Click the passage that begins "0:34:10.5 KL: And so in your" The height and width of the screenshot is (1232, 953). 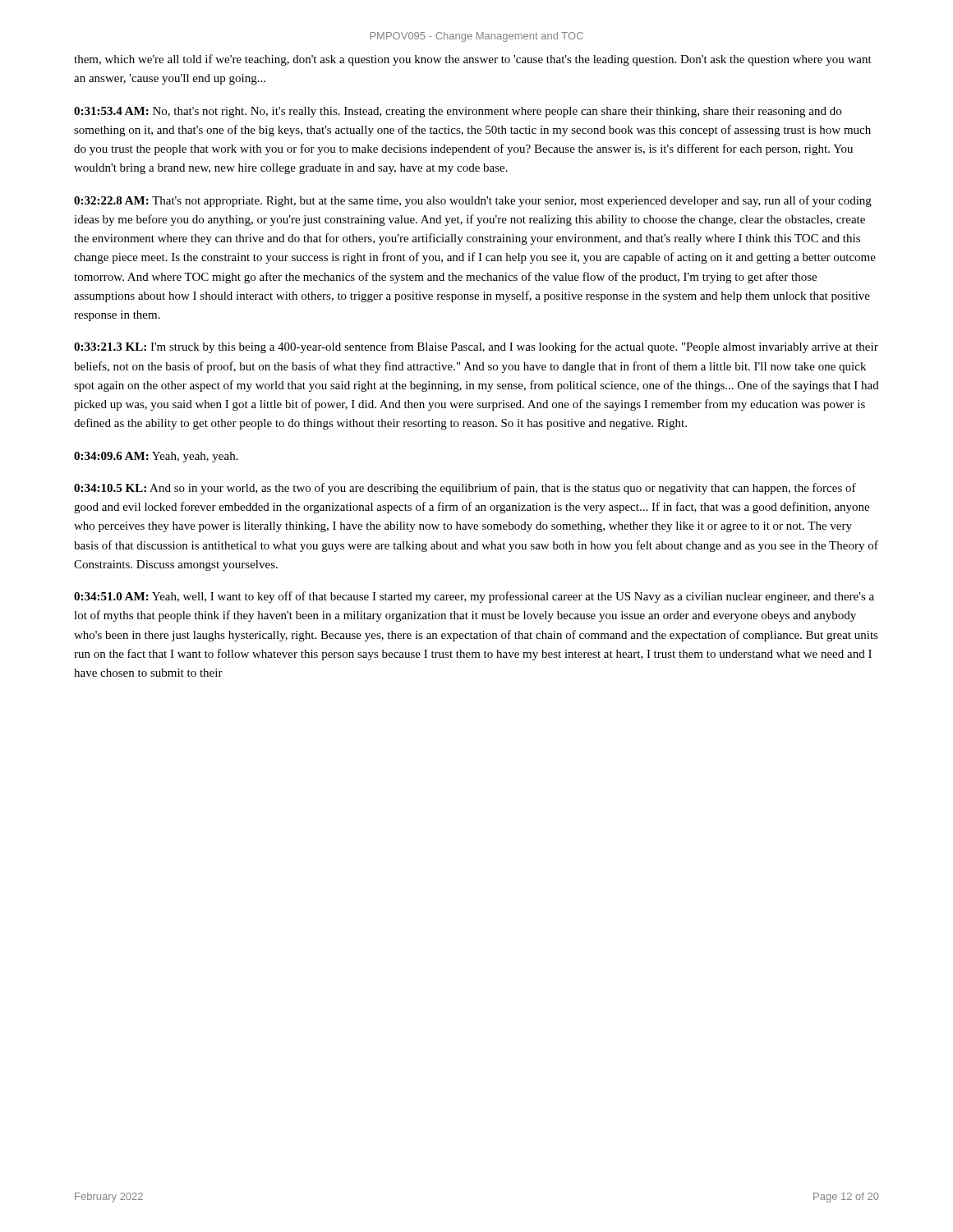[x=476, y=526]
